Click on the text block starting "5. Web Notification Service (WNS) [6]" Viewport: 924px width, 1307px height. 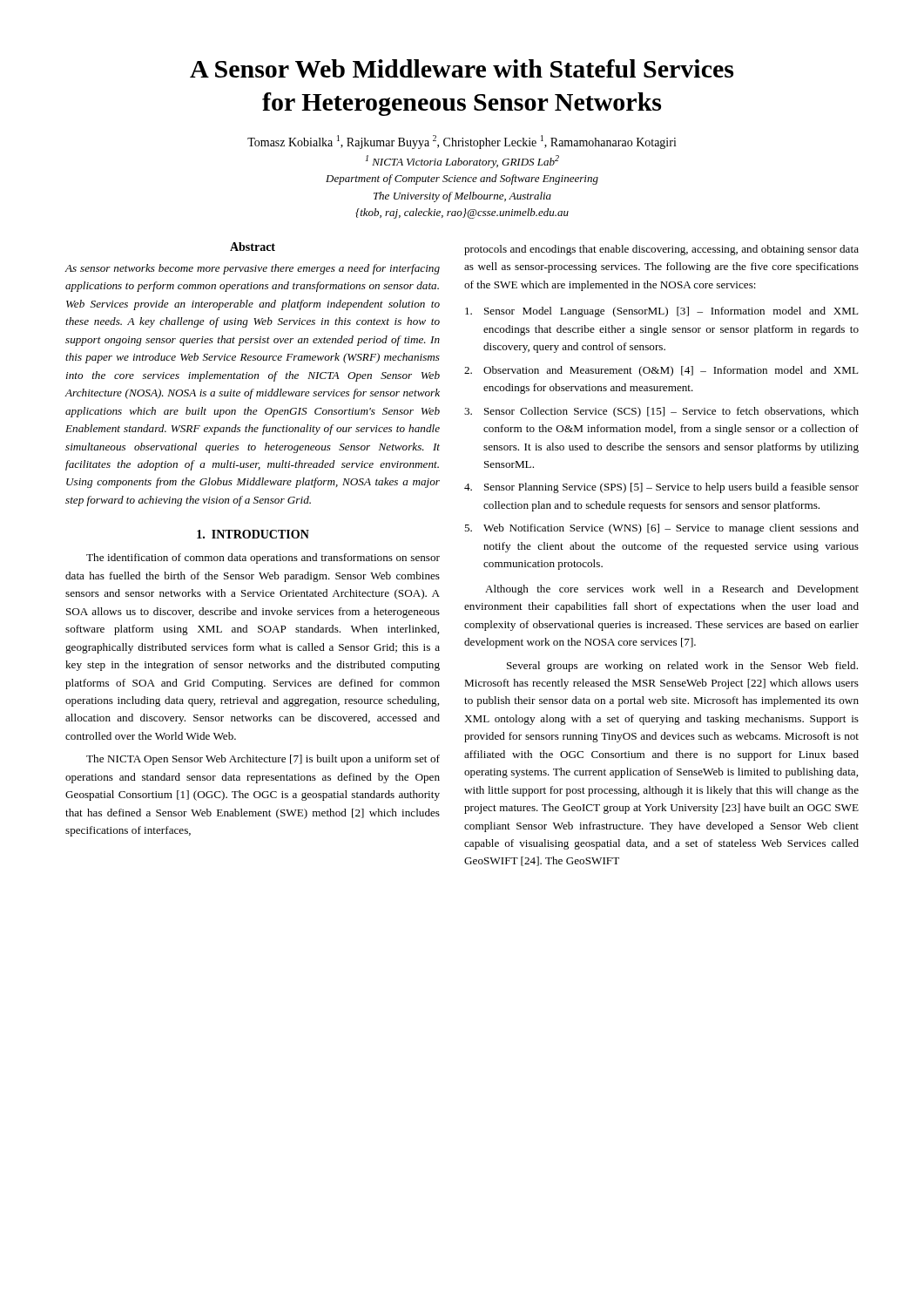[x=661, y=546]
